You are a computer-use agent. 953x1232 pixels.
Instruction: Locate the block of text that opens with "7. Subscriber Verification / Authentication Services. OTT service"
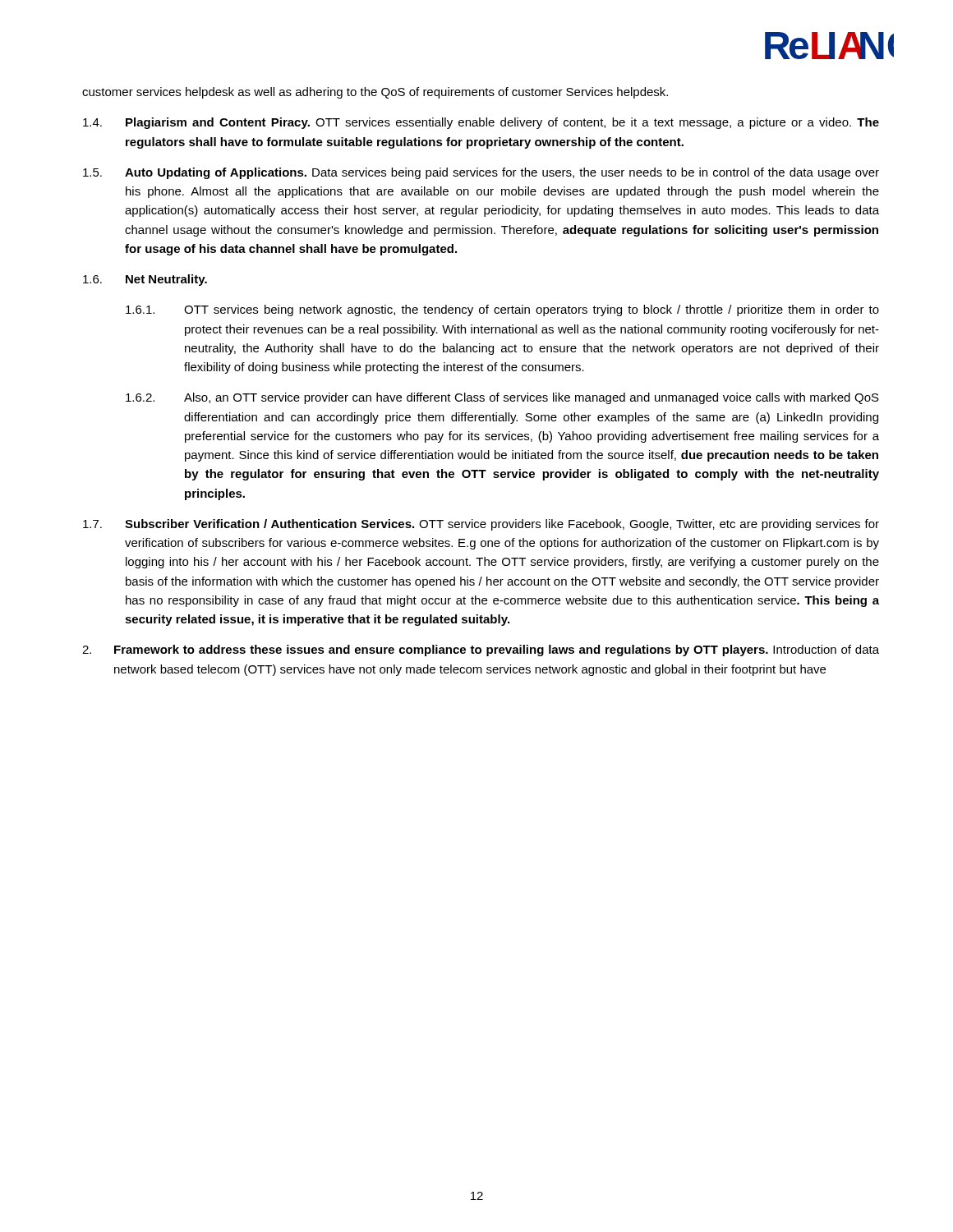pos(481,571)
